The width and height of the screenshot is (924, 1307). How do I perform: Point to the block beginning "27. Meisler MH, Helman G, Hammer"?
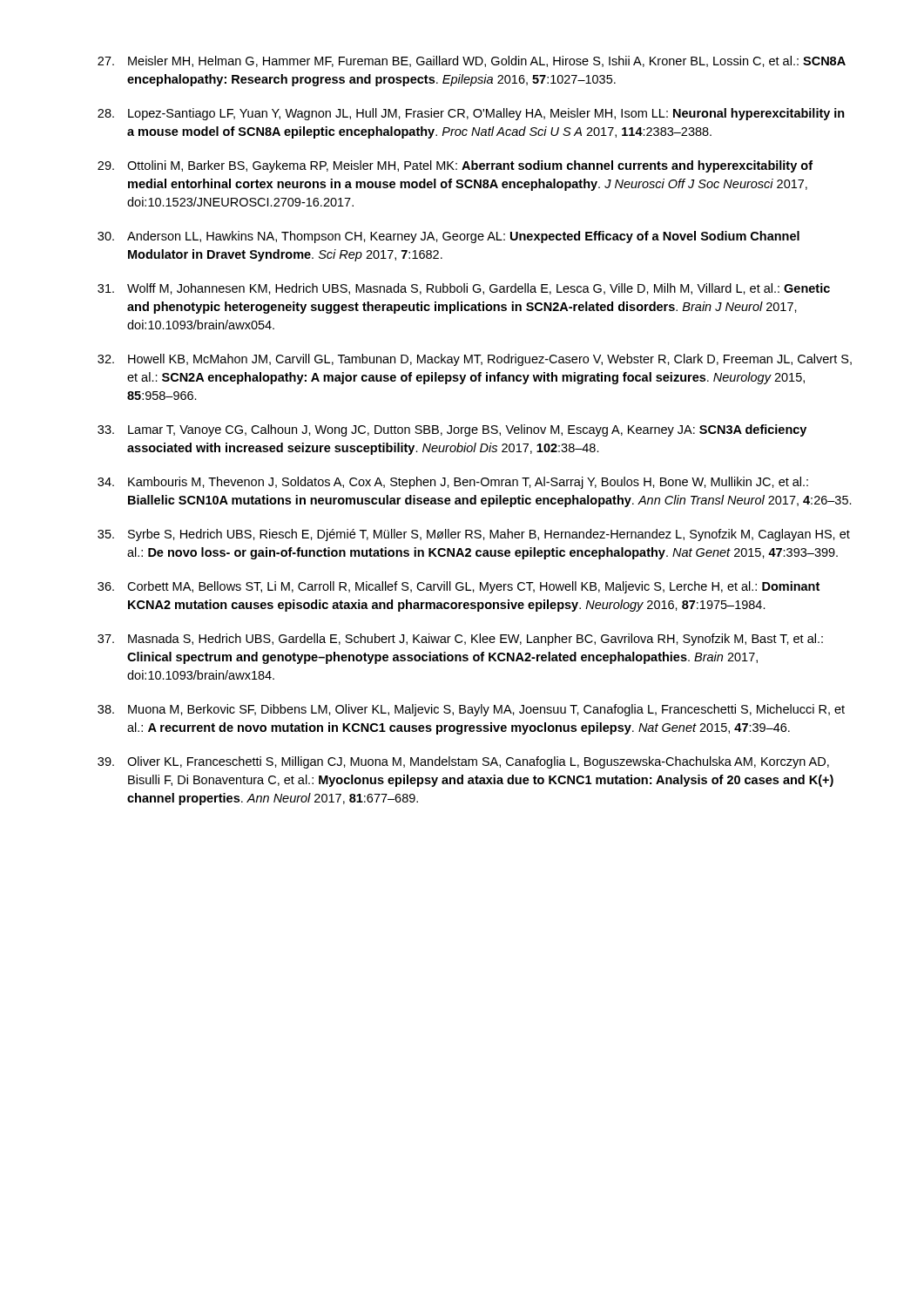(462, 71)
